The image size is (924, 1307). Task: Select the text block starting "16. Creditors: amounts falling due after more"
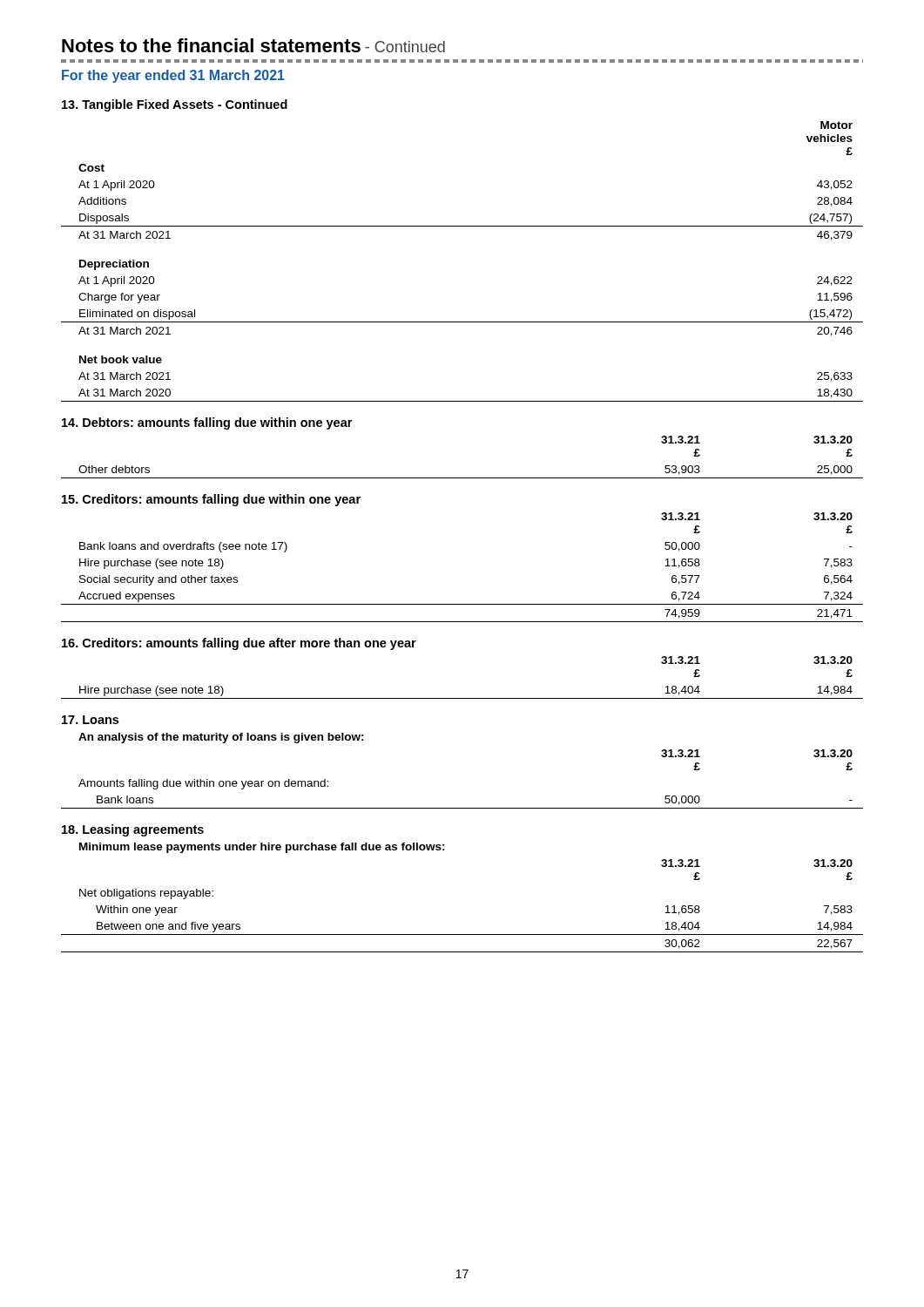238,643
